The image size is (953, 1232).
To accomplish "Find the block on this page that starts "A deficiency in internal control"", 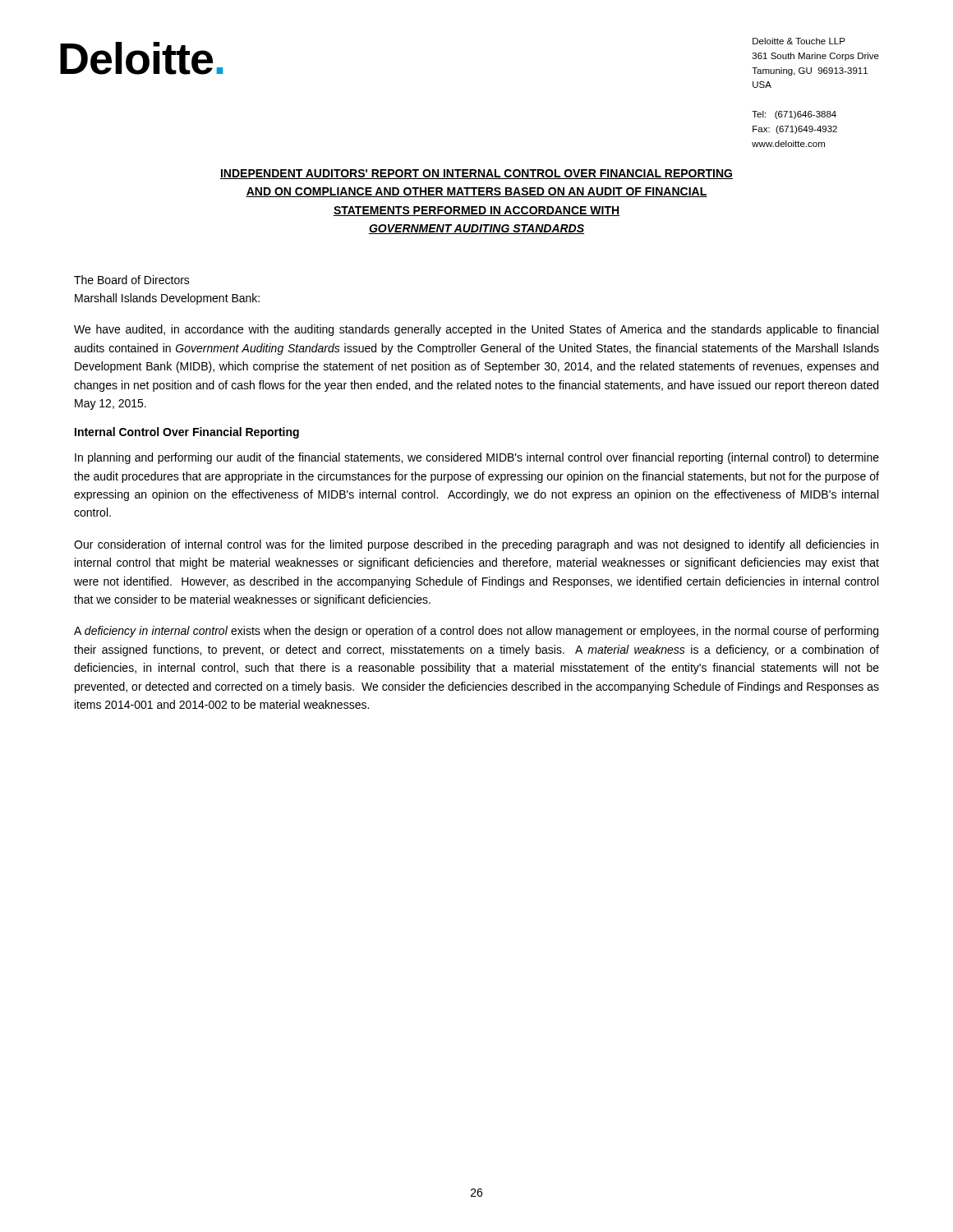I will pos(476,668).
